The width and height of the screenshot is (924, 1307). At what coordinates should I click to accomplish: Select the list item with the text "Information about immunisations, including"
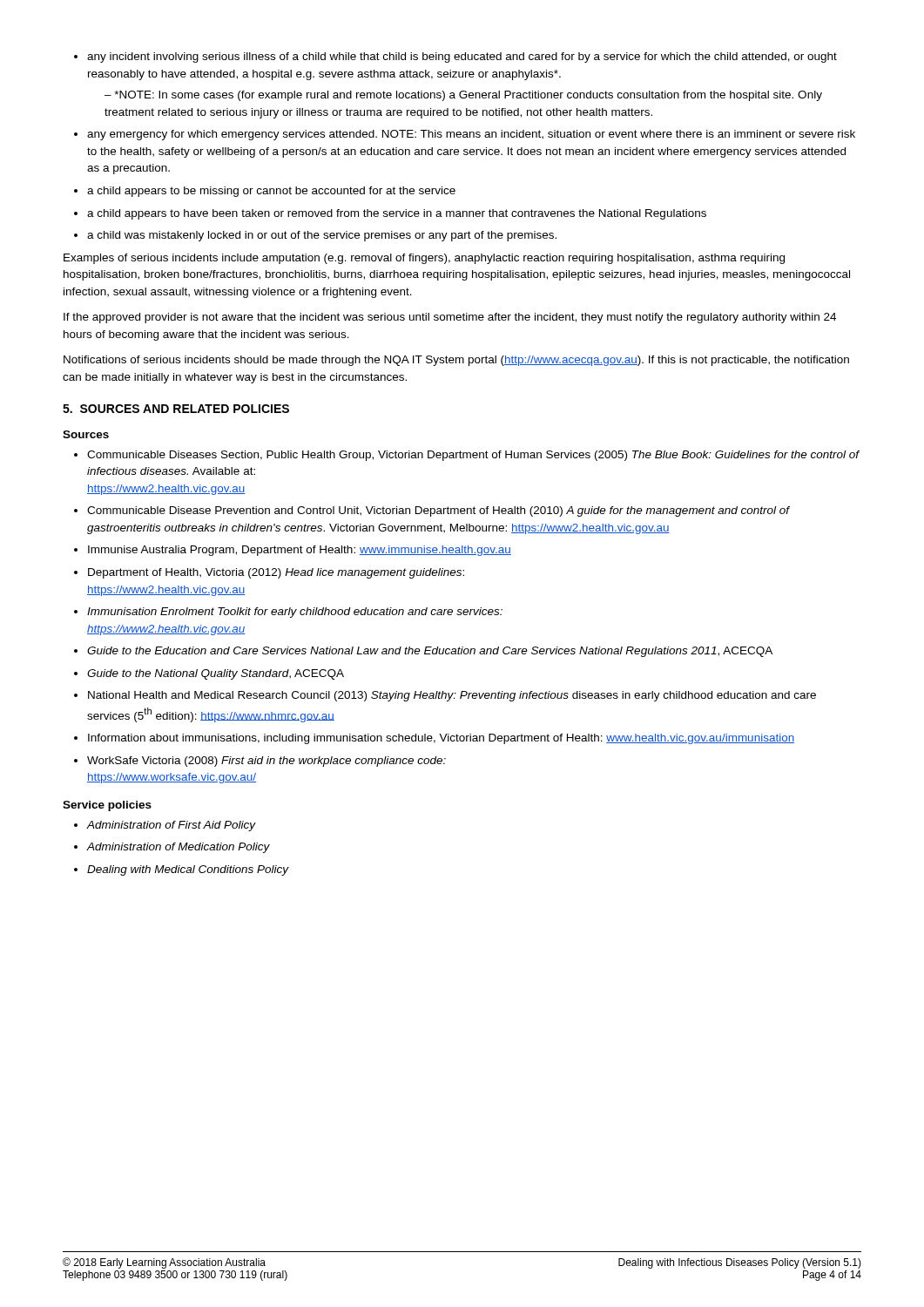coord(474,738)
